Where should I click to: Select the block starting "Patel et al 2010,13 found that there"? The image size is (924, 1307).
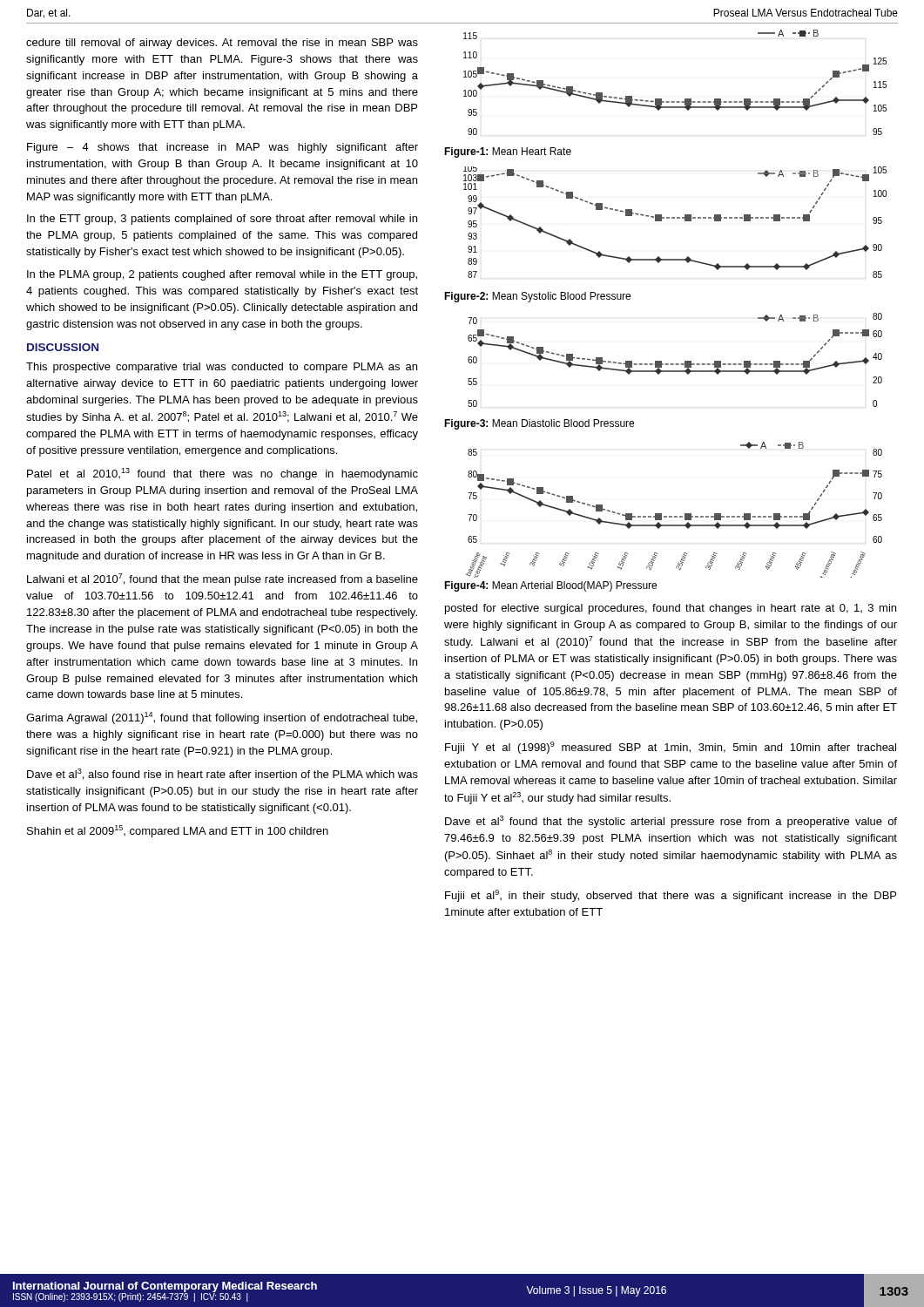point(222,515)
